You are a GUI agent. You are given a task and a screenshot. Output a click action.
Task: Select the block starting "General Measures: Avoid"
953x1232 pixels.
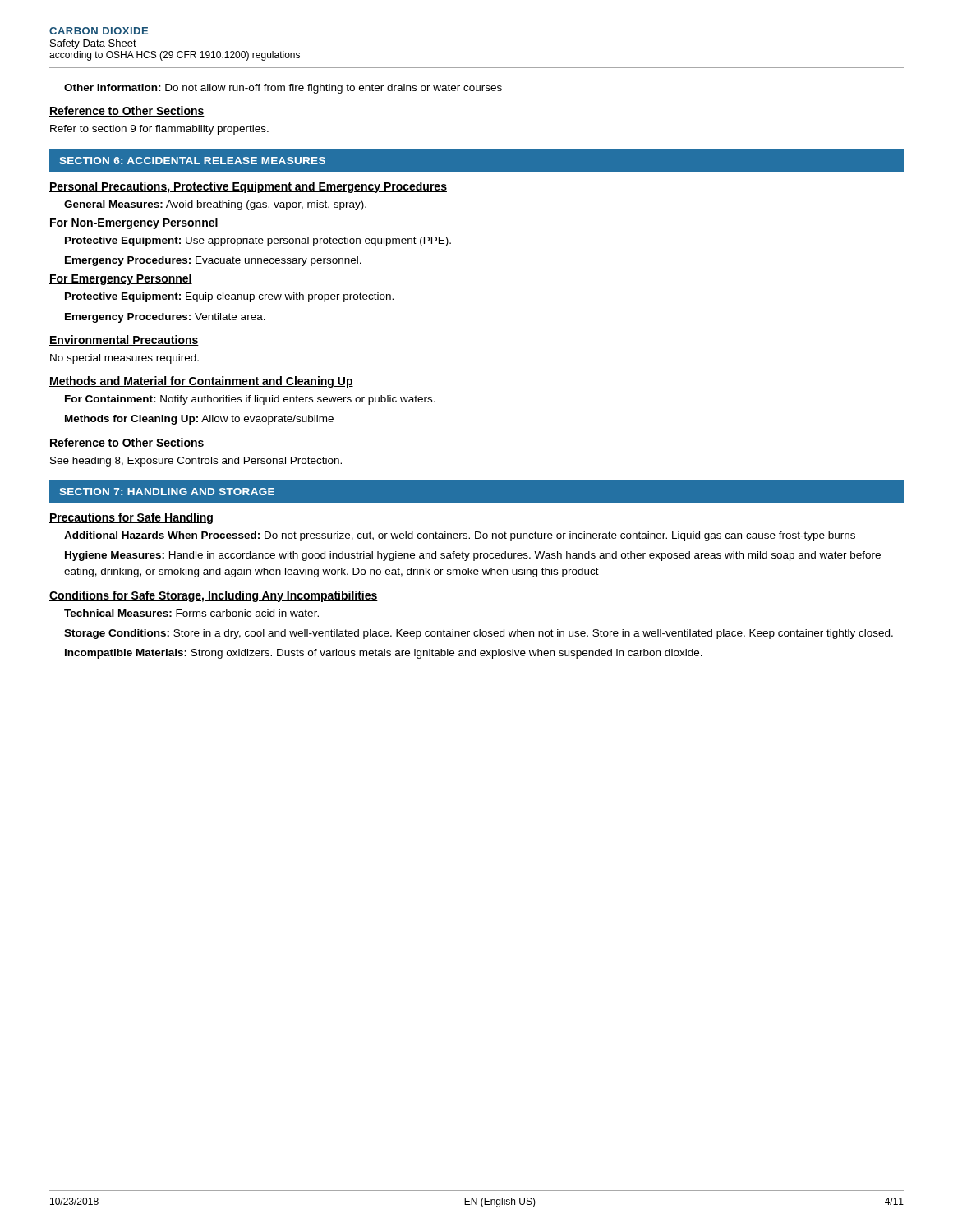[x=216, y=204]
